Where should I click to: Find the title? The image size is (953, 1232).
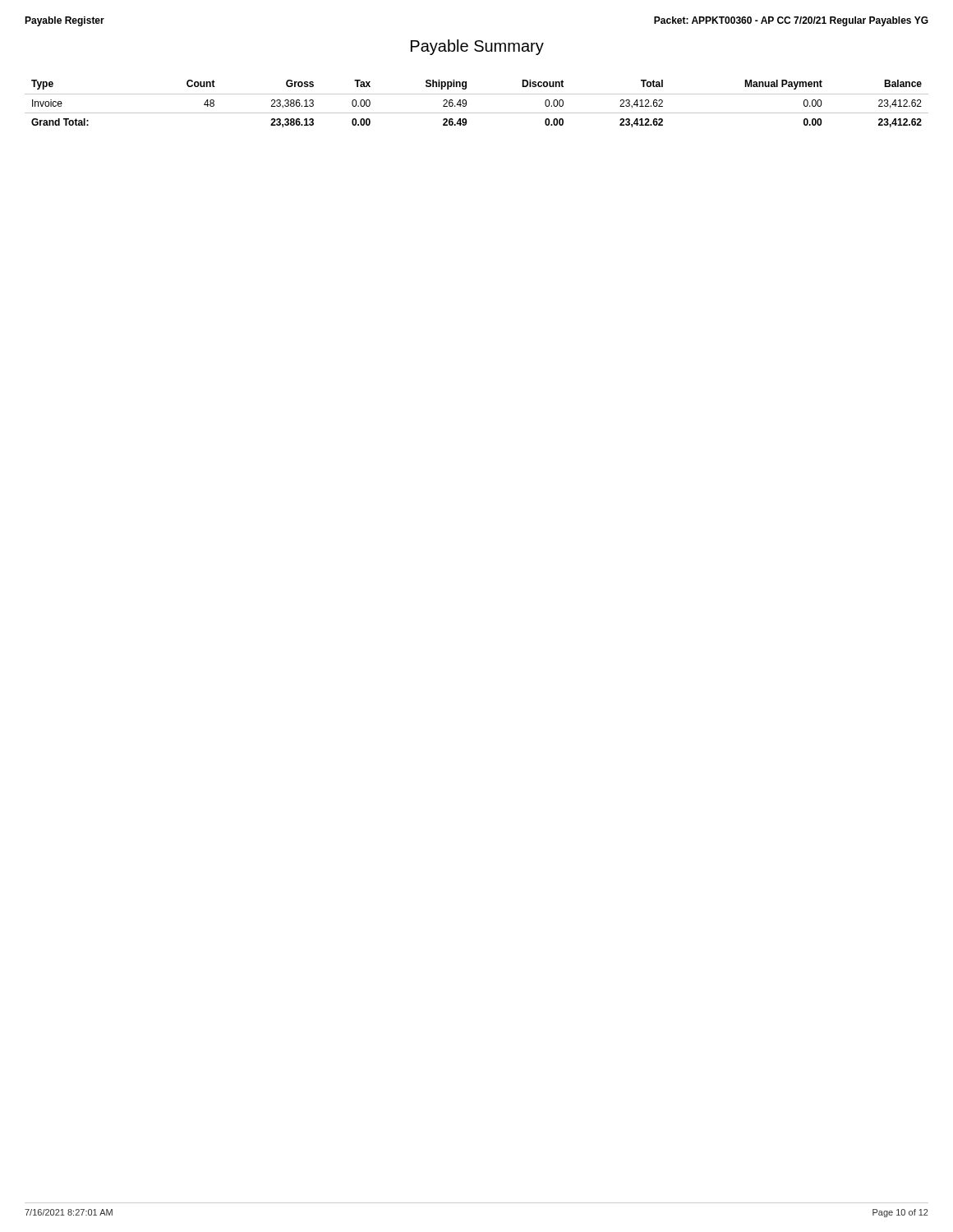pyautogui.click(x=476, y=46)
